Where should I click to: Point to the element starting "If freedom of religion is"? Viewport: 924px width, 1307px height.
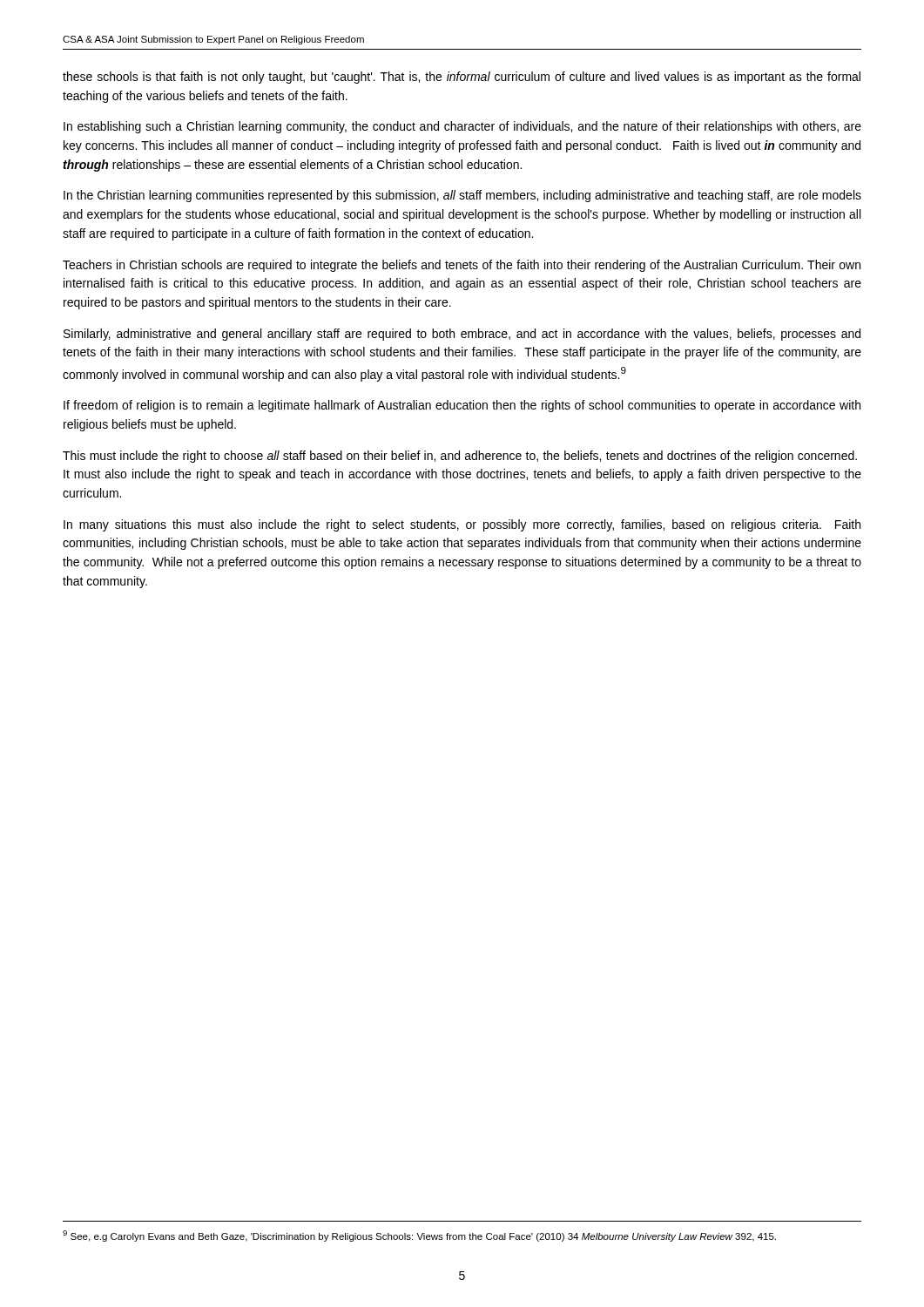pos(462,416)
